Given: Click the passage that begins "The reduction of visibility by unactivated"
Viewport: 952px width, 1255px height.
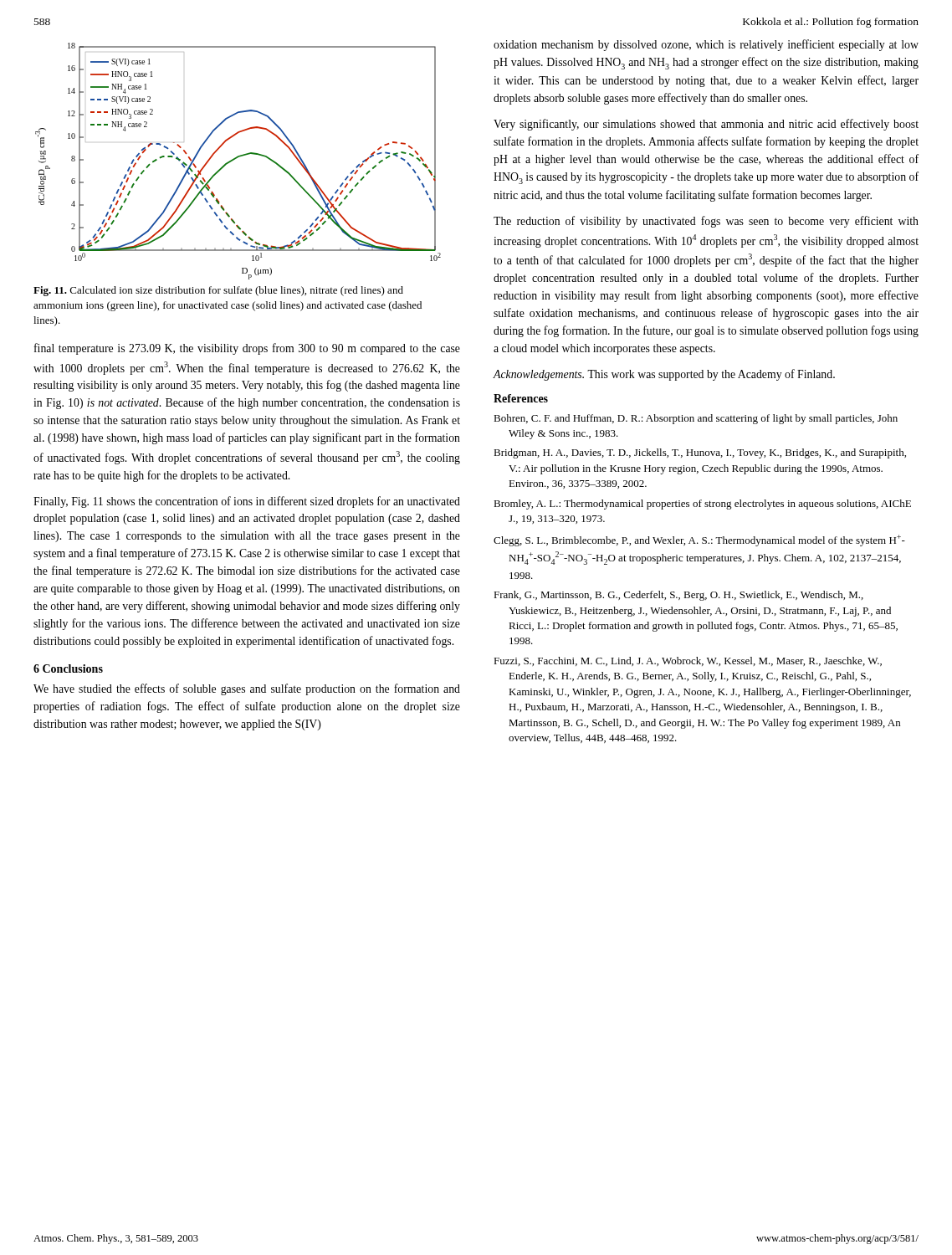Looking at the screenshot, I should [x=706, y=285].
